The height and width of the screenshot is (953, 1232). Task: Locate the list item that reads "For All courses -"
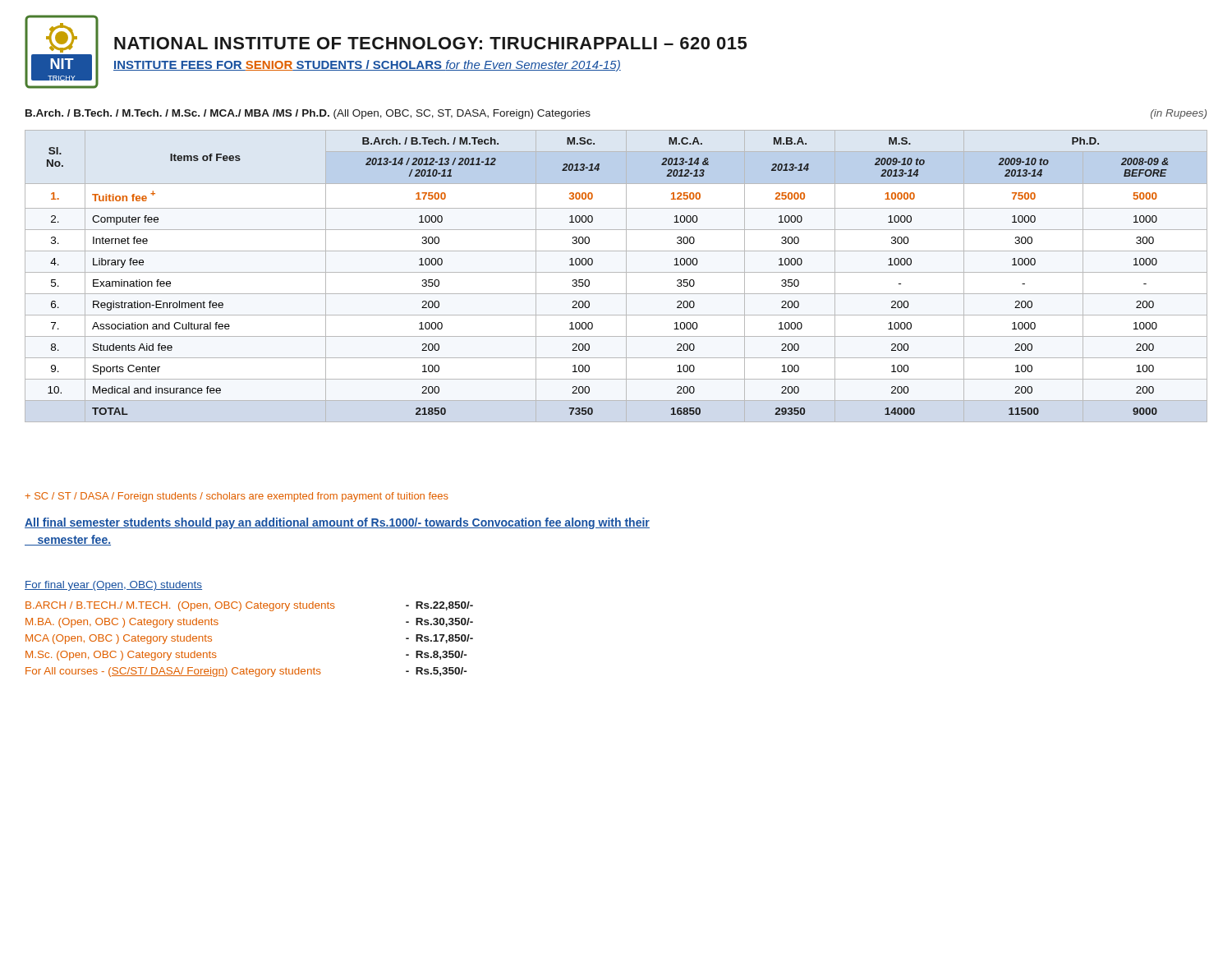[x=246, y=671]
